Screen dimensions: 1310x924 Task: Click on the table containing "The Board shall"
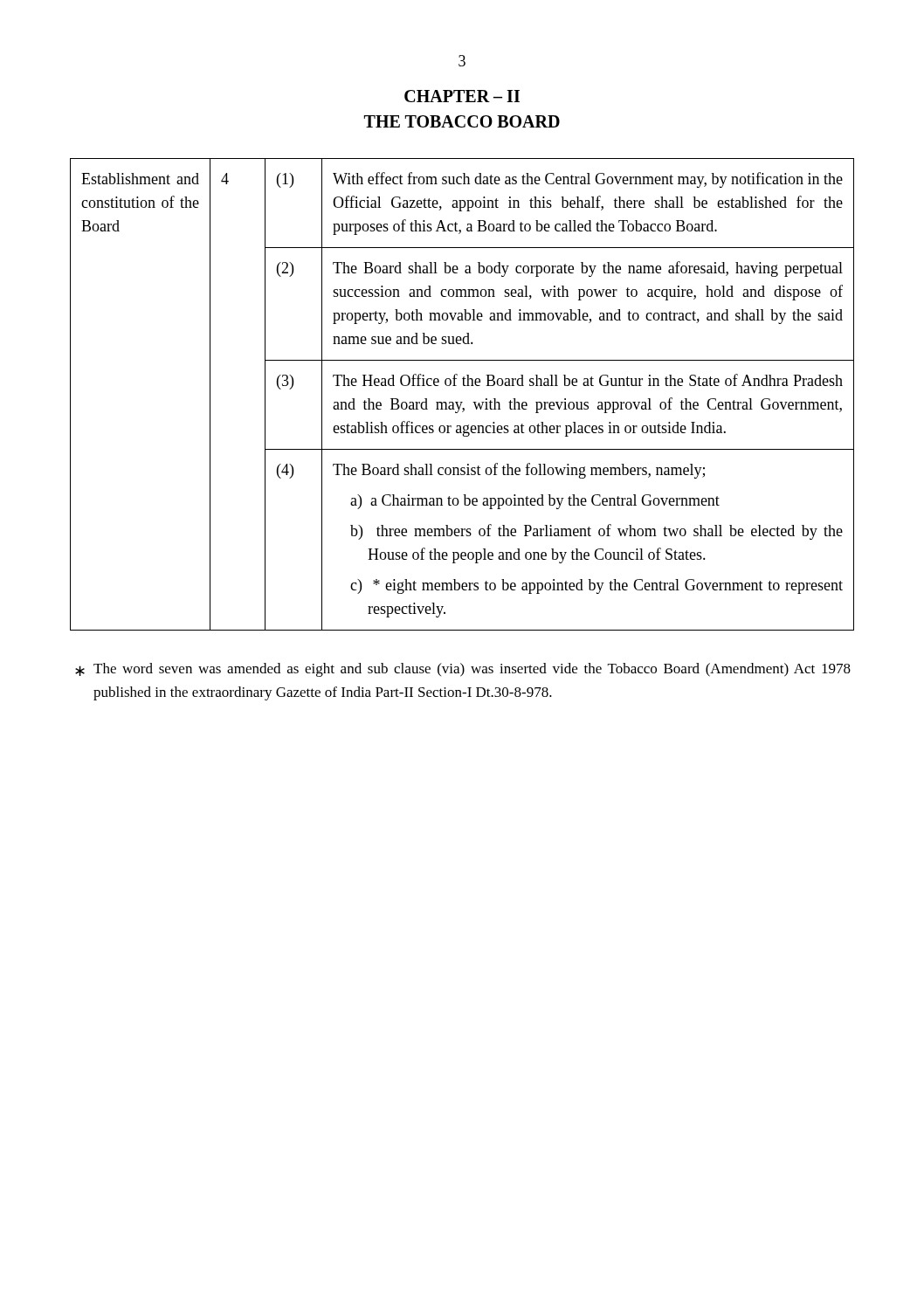(x=462, y=394)
